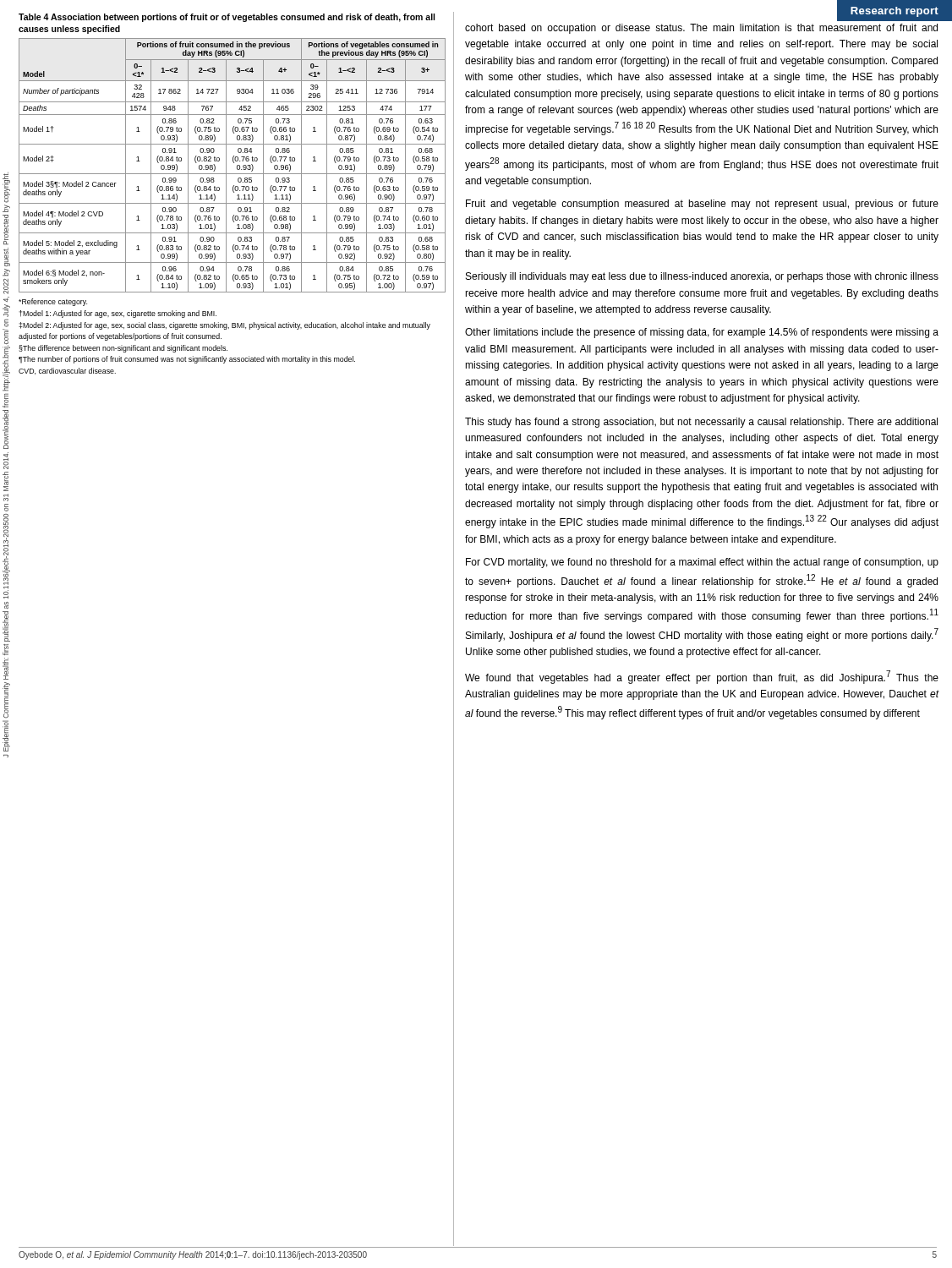
Task: Where is the passage that starts "Seriously ill individuals"?
Action: click(x=702, y=293)
